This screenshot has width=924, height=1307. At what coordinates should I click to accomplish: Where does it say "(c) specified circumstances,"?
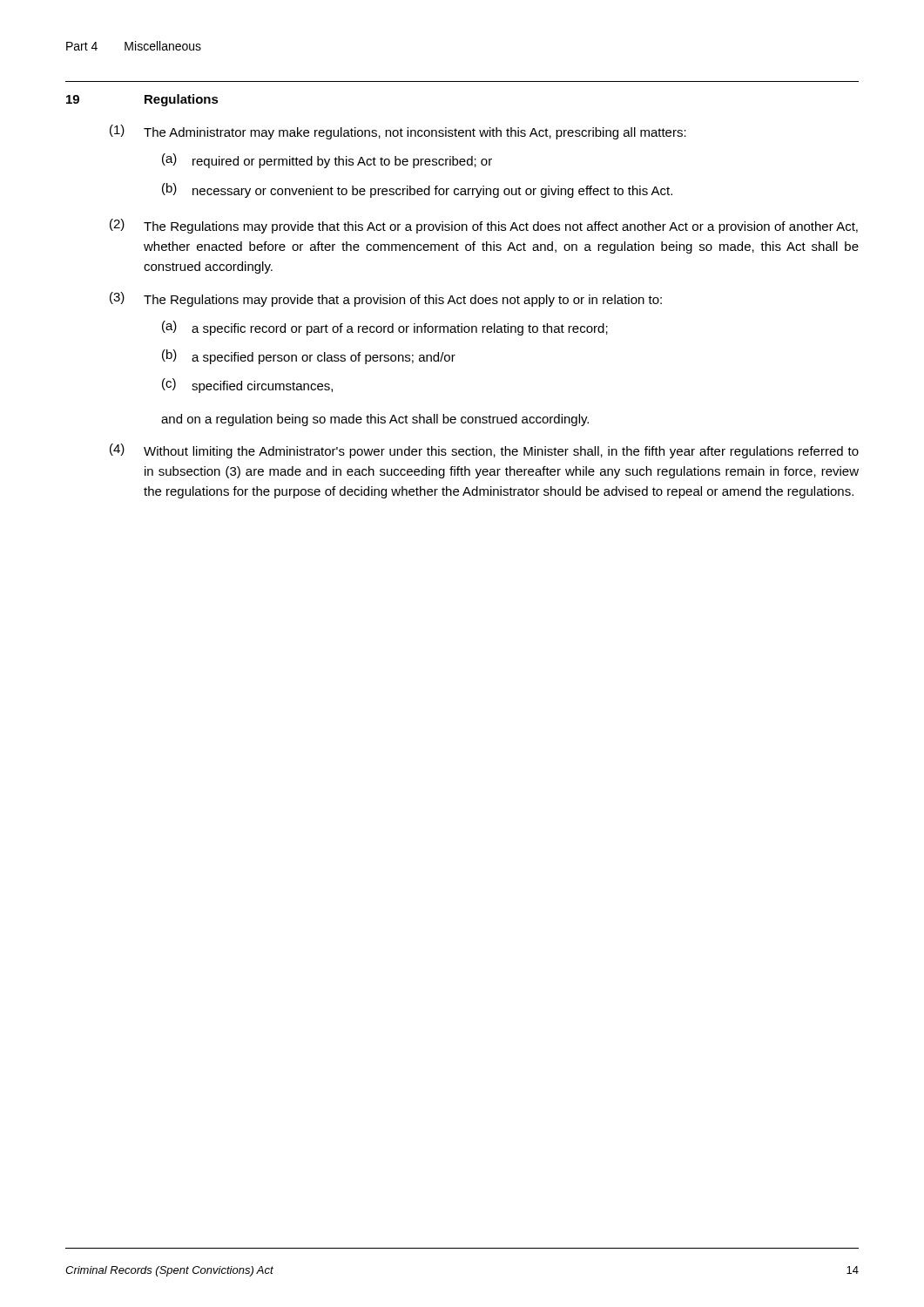coord(248,386)
